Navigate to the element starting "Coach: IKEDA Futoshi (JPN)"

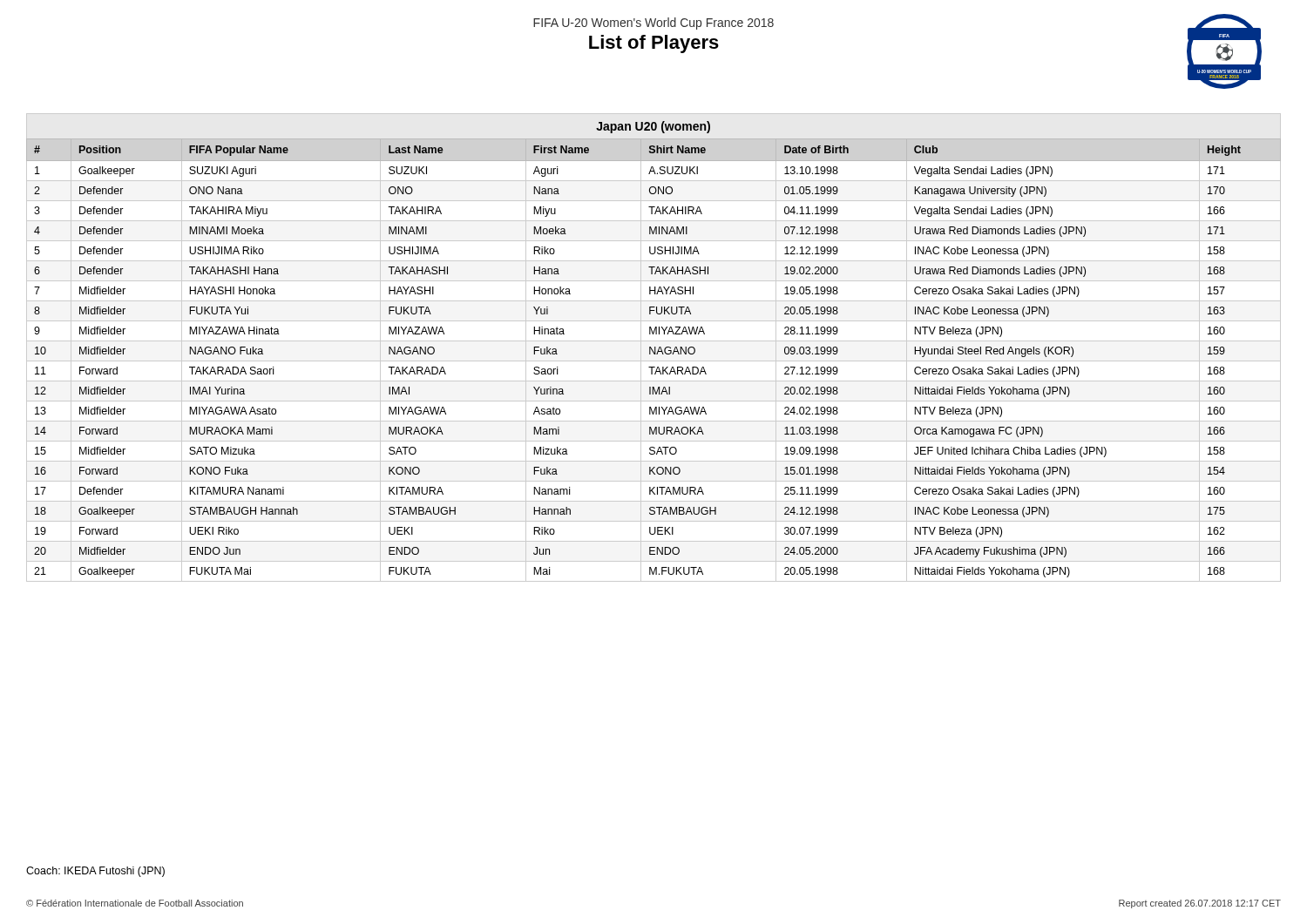pyautogui.click(x=96, y=871)
